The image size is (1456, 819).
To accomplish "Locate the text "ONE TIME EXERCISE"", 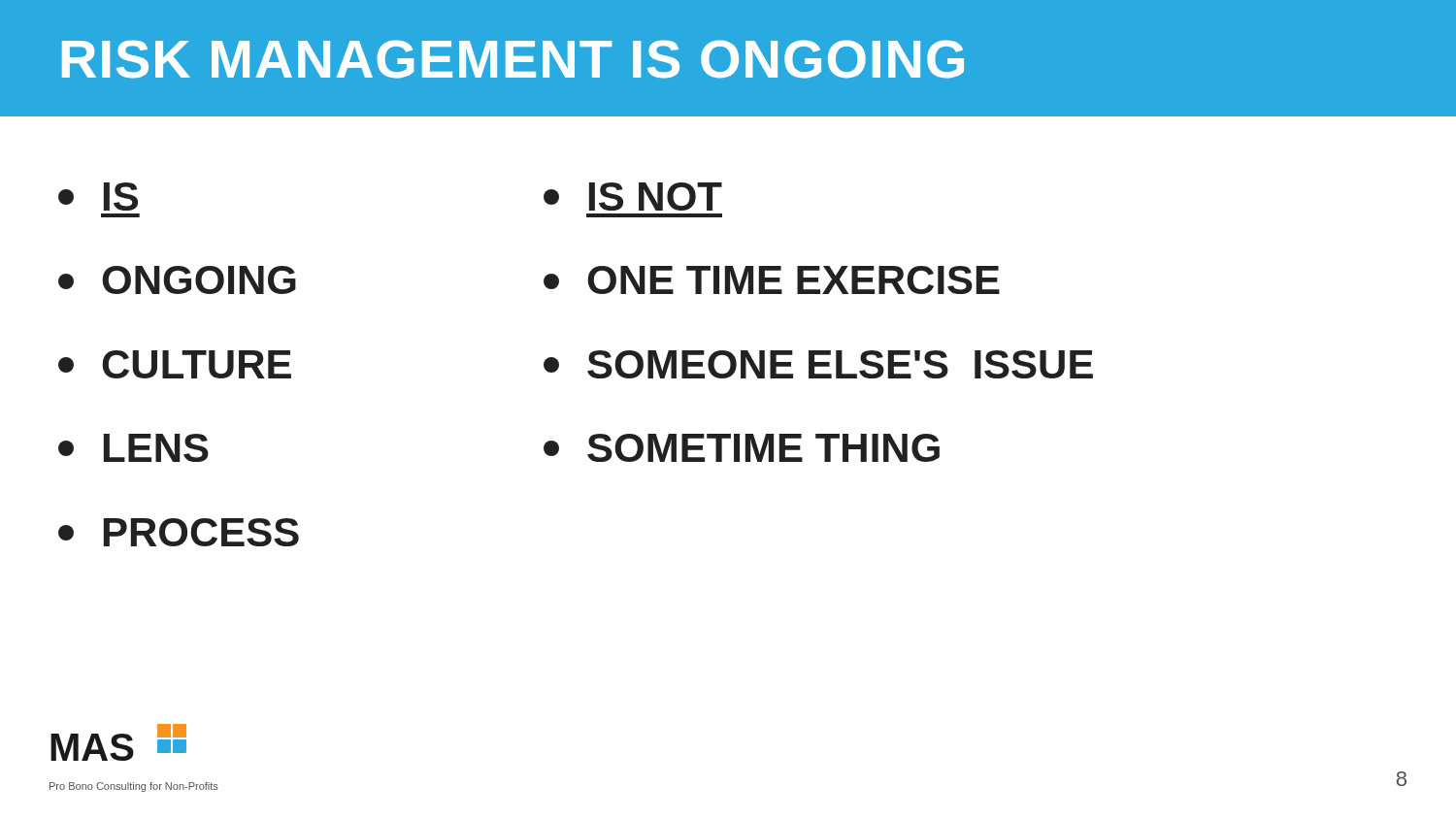I will click(x=772, y=281).
